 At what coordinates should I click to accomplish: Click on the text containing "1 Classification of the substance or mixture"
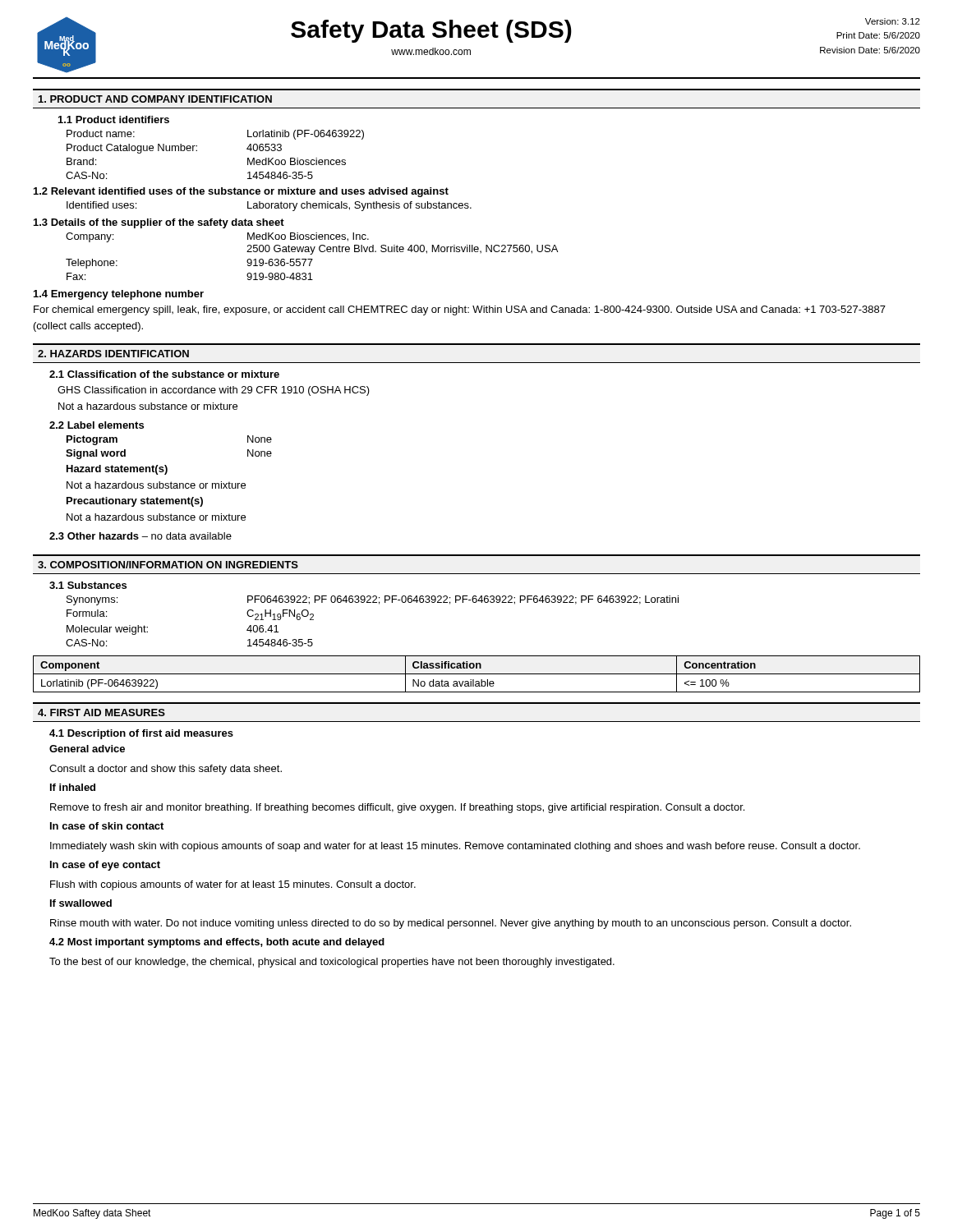click(164, 374)
